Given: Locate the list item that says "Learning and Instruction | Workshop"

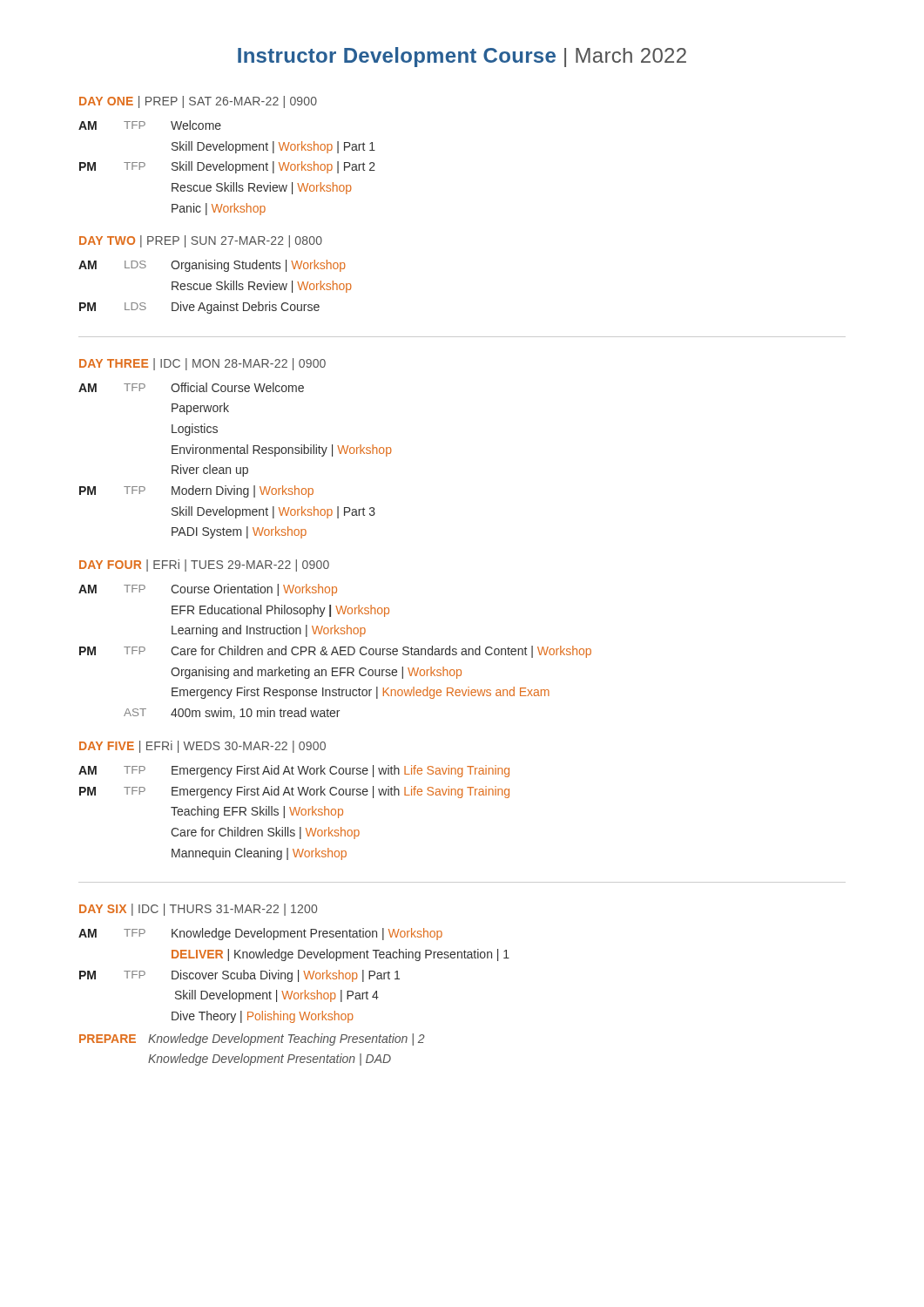Looking at the screenshot, I should (268, 630).
